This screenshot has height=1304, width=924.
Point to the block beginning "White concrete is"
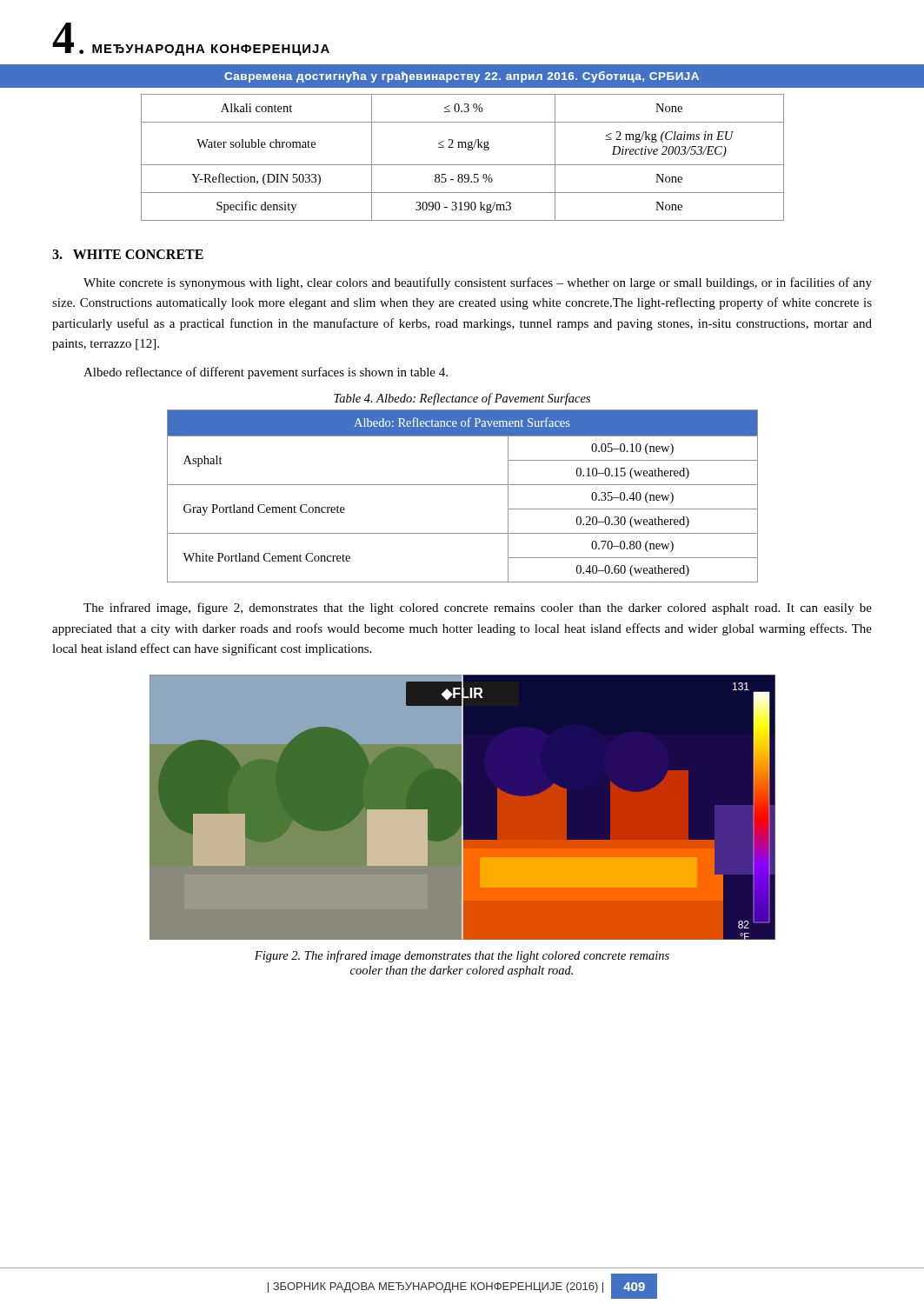[462, 313]
